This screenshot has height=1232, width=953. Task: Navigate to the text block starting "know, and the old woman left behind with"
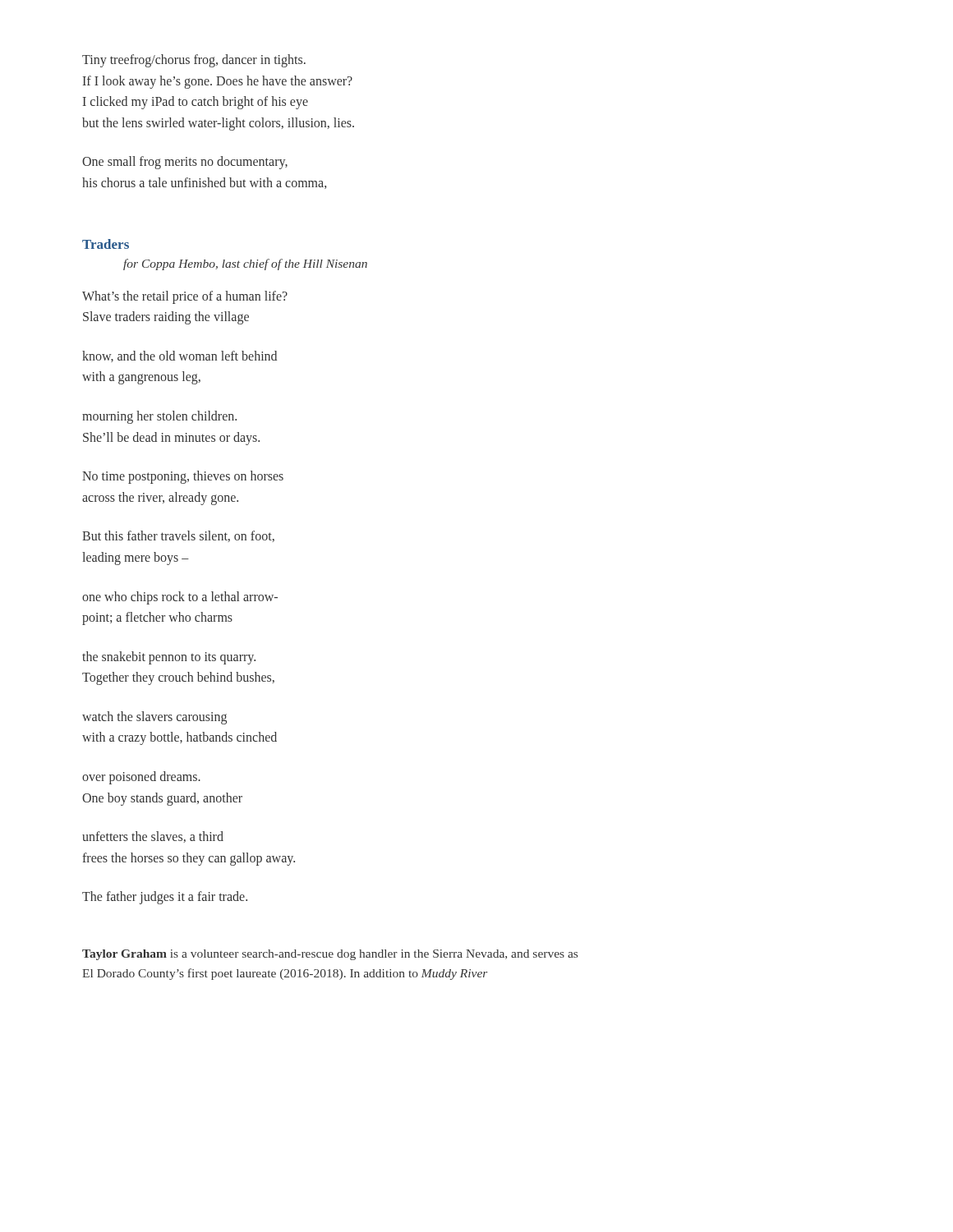[180, 356]
